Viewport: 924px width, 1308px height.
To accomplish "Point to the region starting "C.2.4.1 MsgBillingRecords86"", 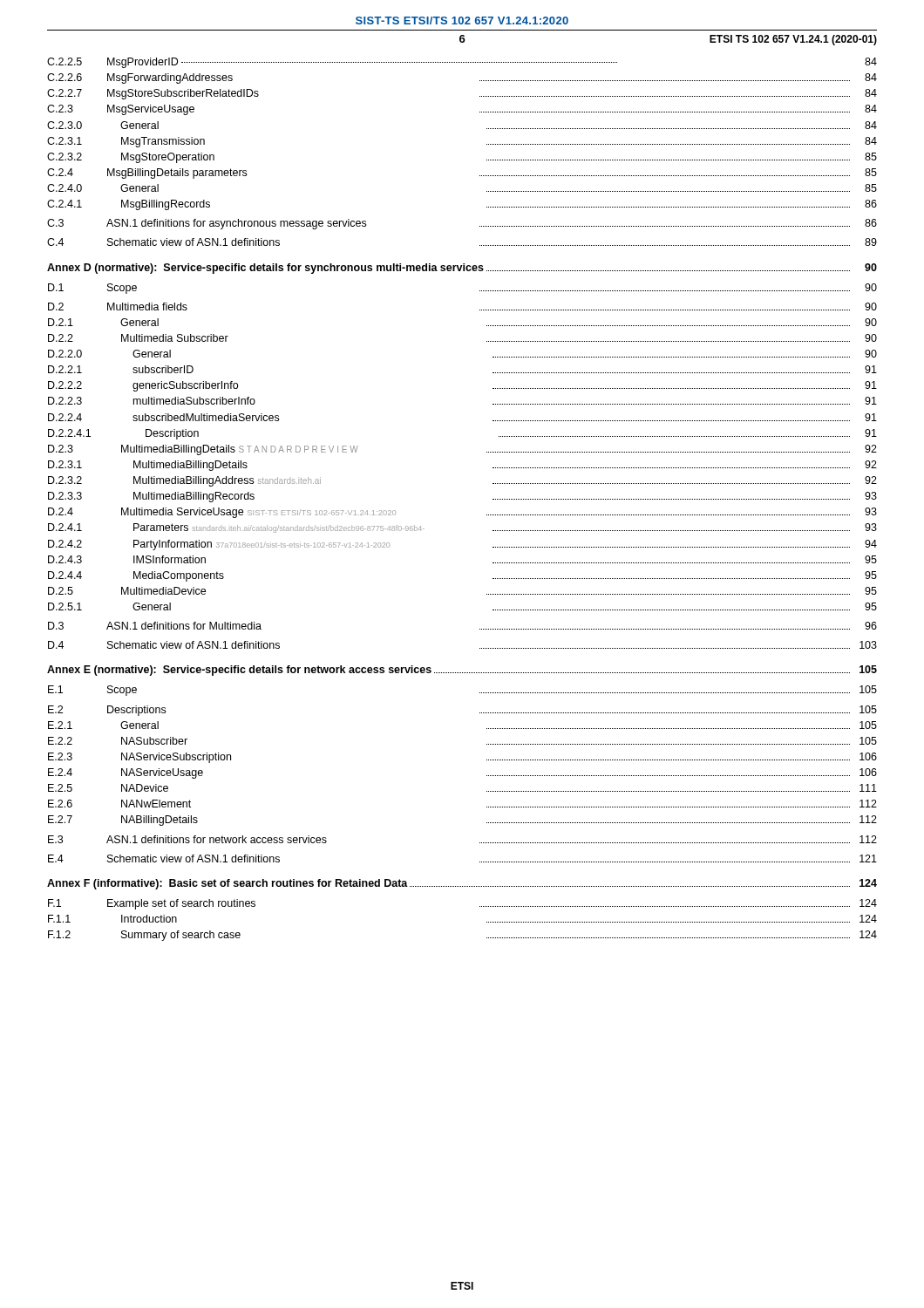I will click(61, 204).
